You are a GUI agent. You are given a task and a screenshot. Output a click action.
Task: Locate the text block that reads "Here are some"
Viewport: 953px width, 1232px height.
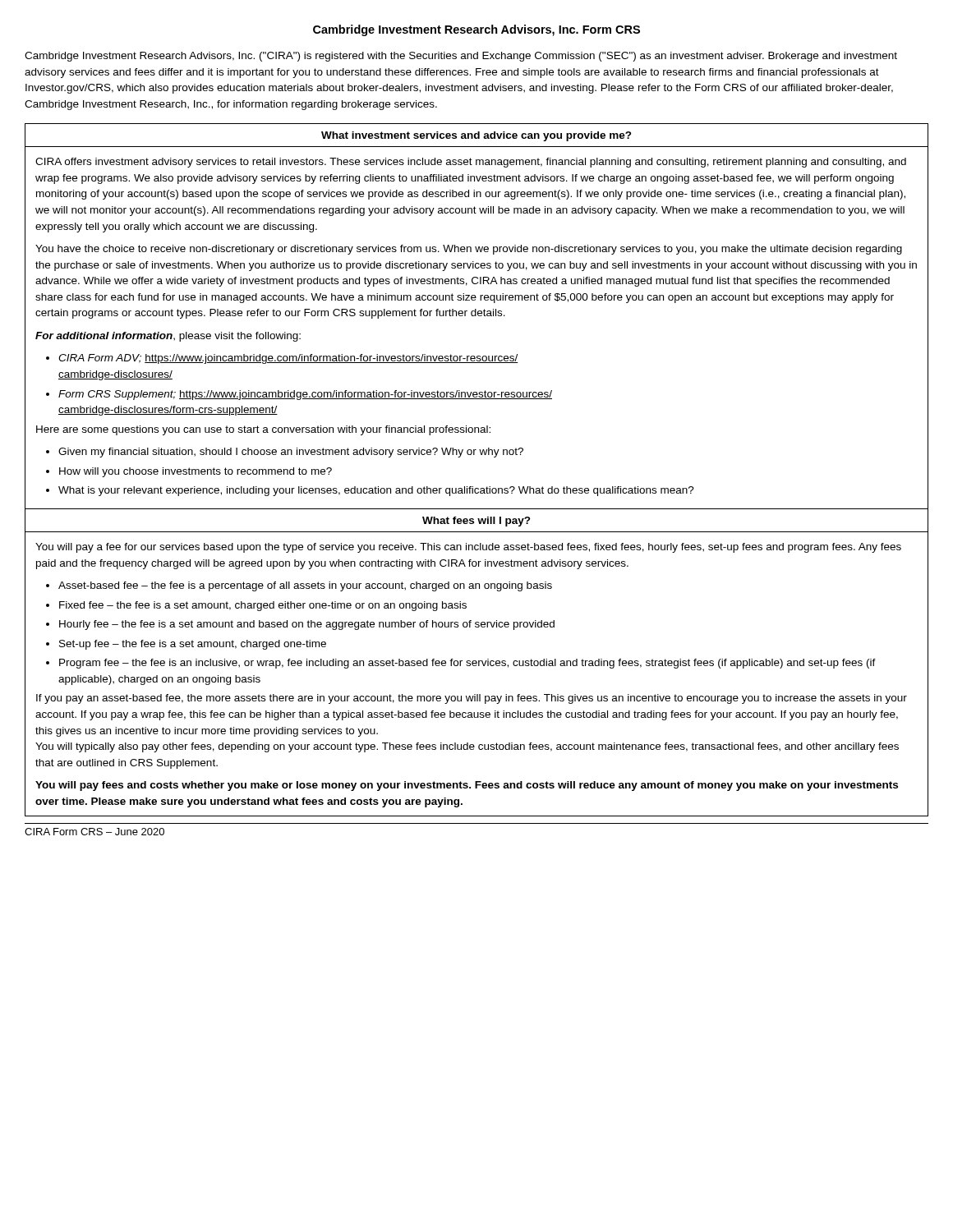click(x=263, y=429)
